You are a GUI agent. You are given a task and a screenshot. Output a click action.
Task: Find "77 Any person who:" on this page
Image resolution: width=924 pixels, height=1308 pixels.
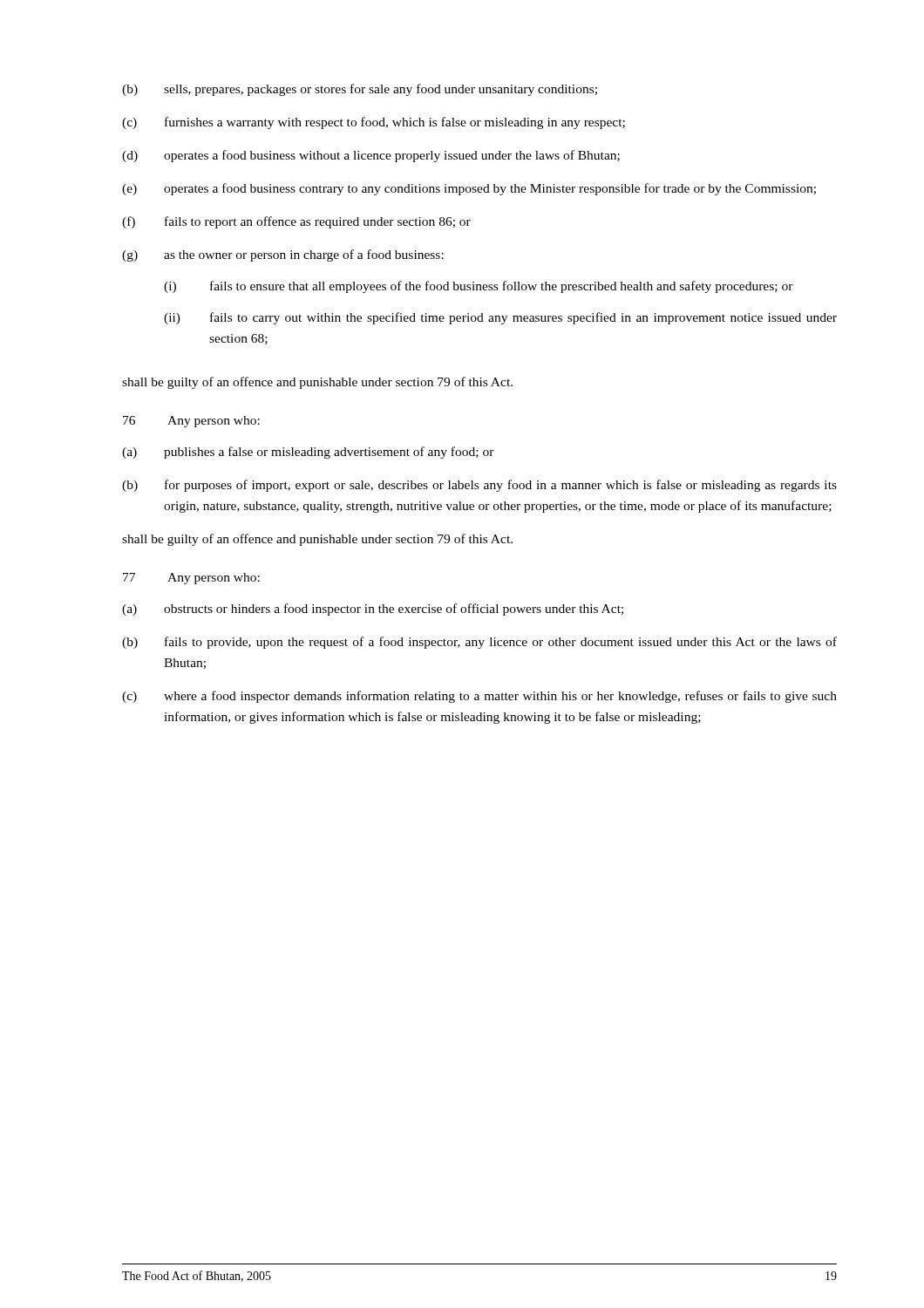191,579
